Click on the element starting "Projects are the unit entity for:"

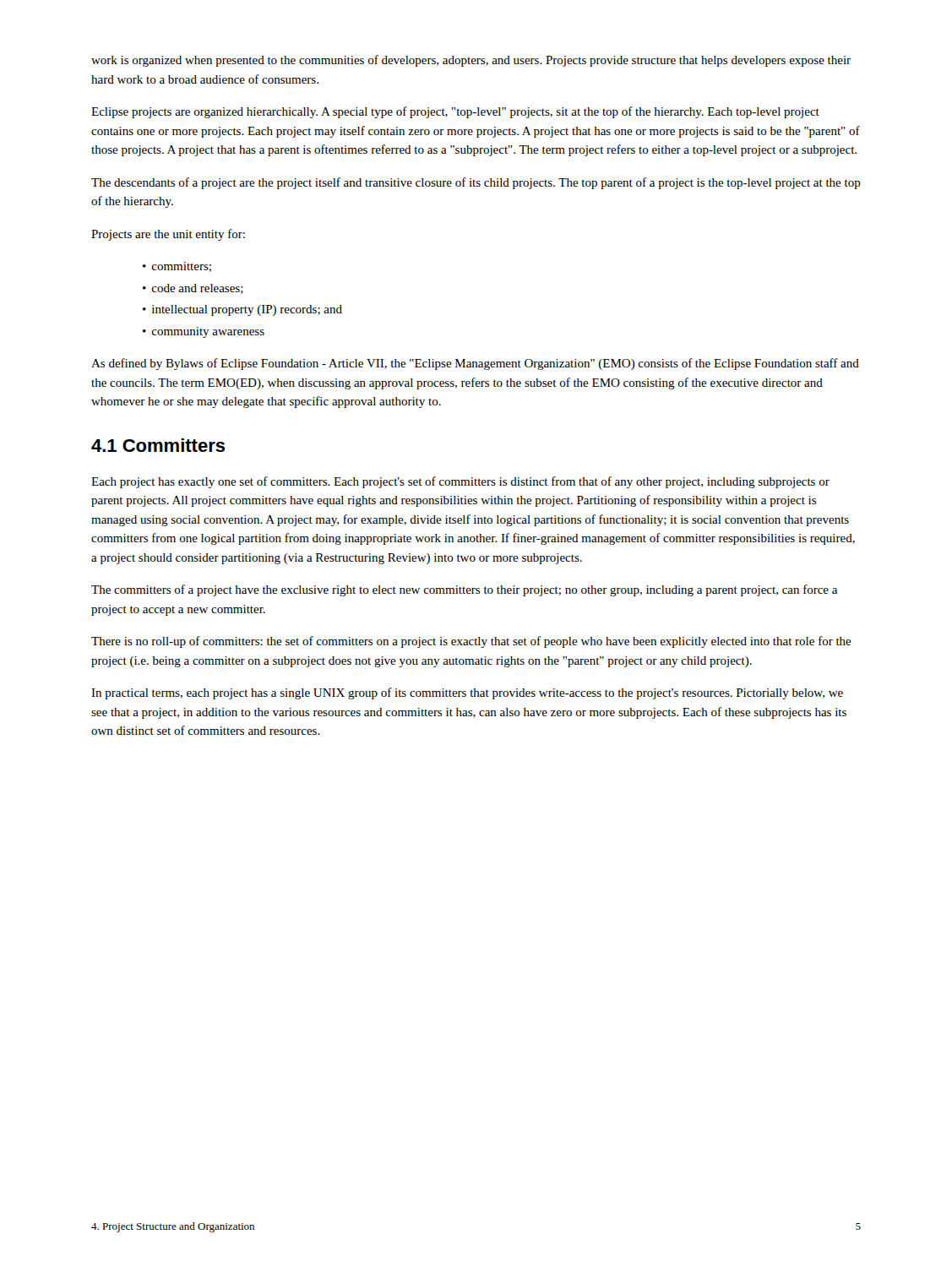(168, 235)
